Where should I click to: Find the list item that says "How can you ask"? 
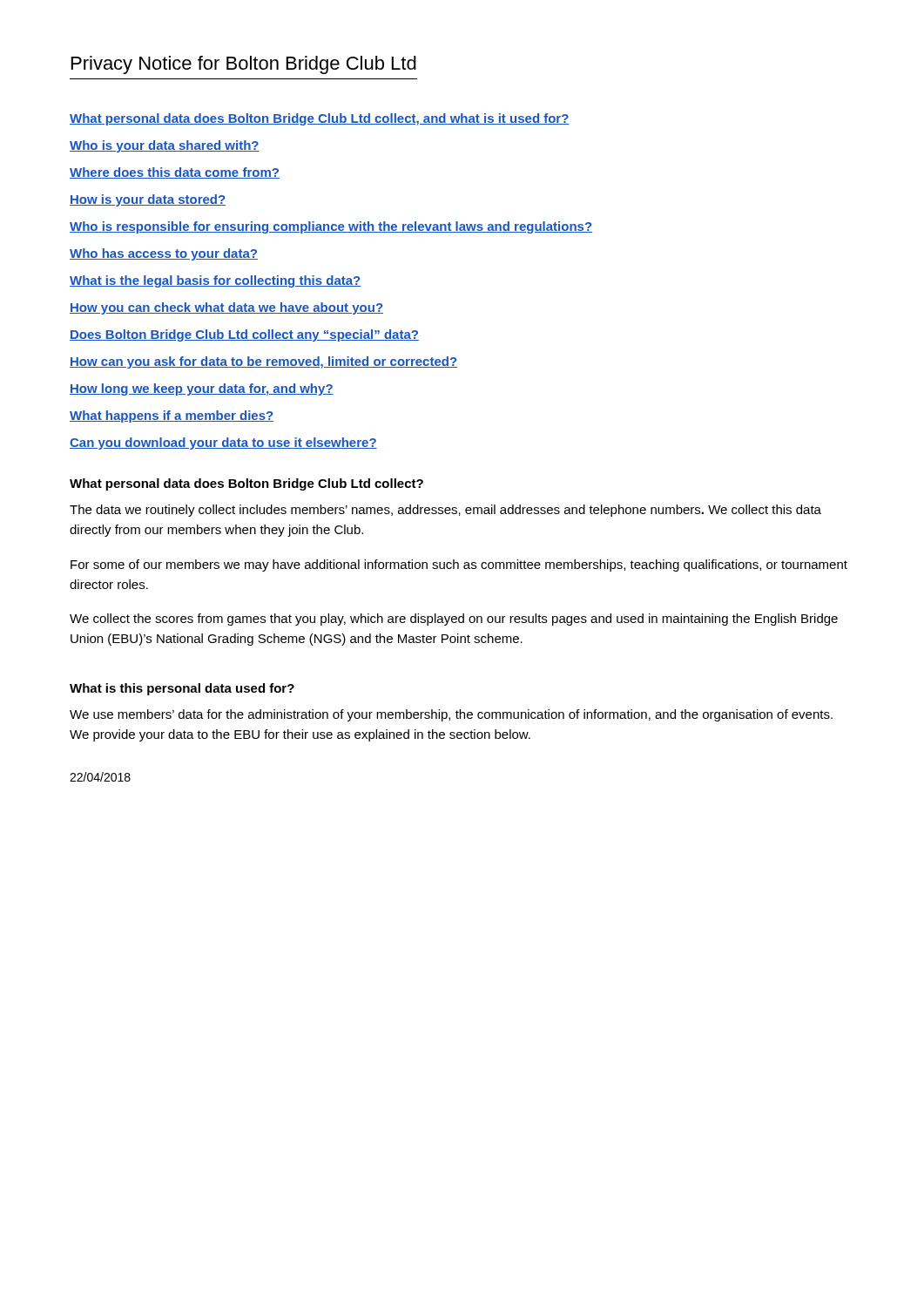[x=263, y=361]
